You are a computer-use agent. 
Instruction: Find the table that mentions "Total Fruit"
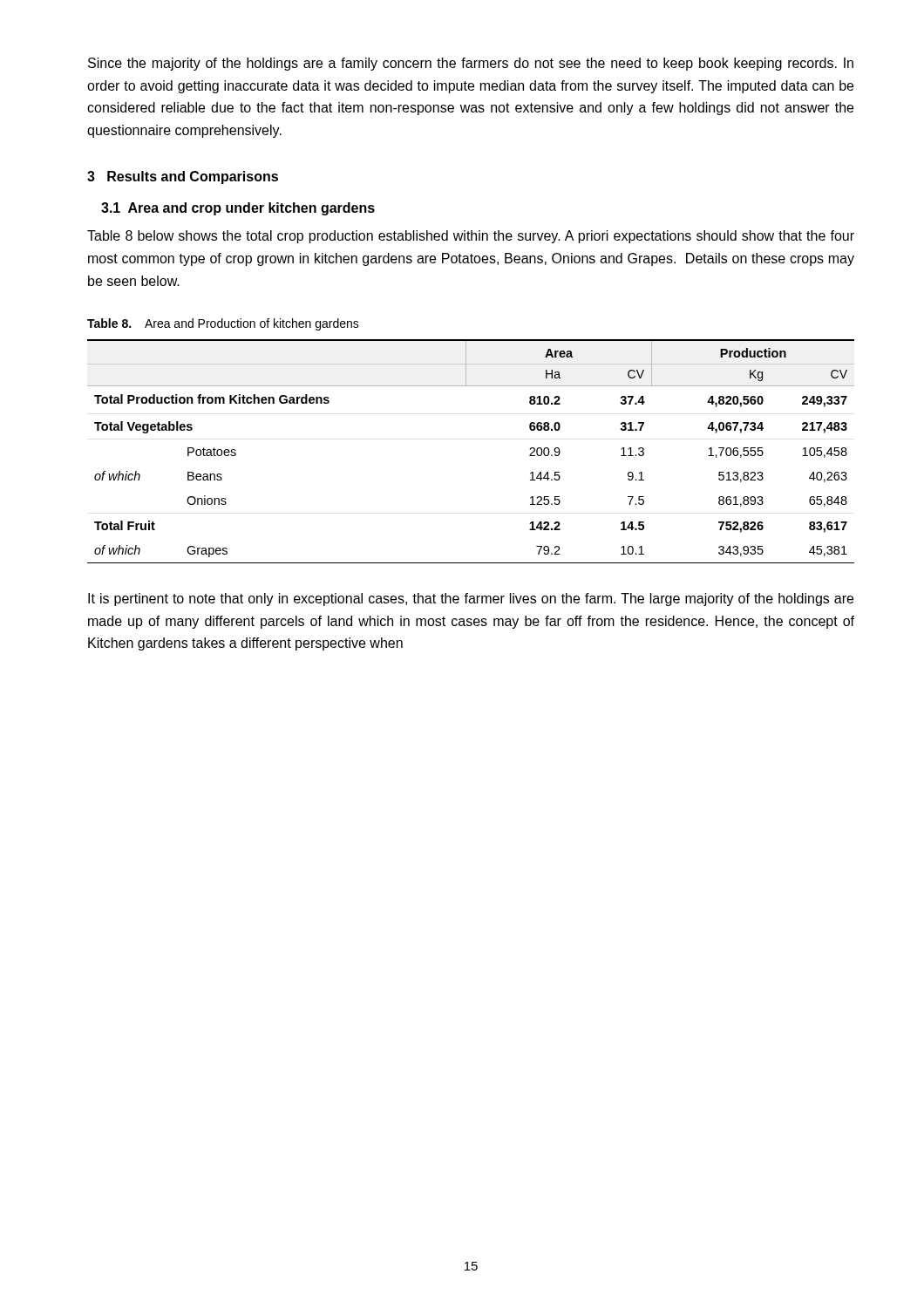tap(471, 451)
